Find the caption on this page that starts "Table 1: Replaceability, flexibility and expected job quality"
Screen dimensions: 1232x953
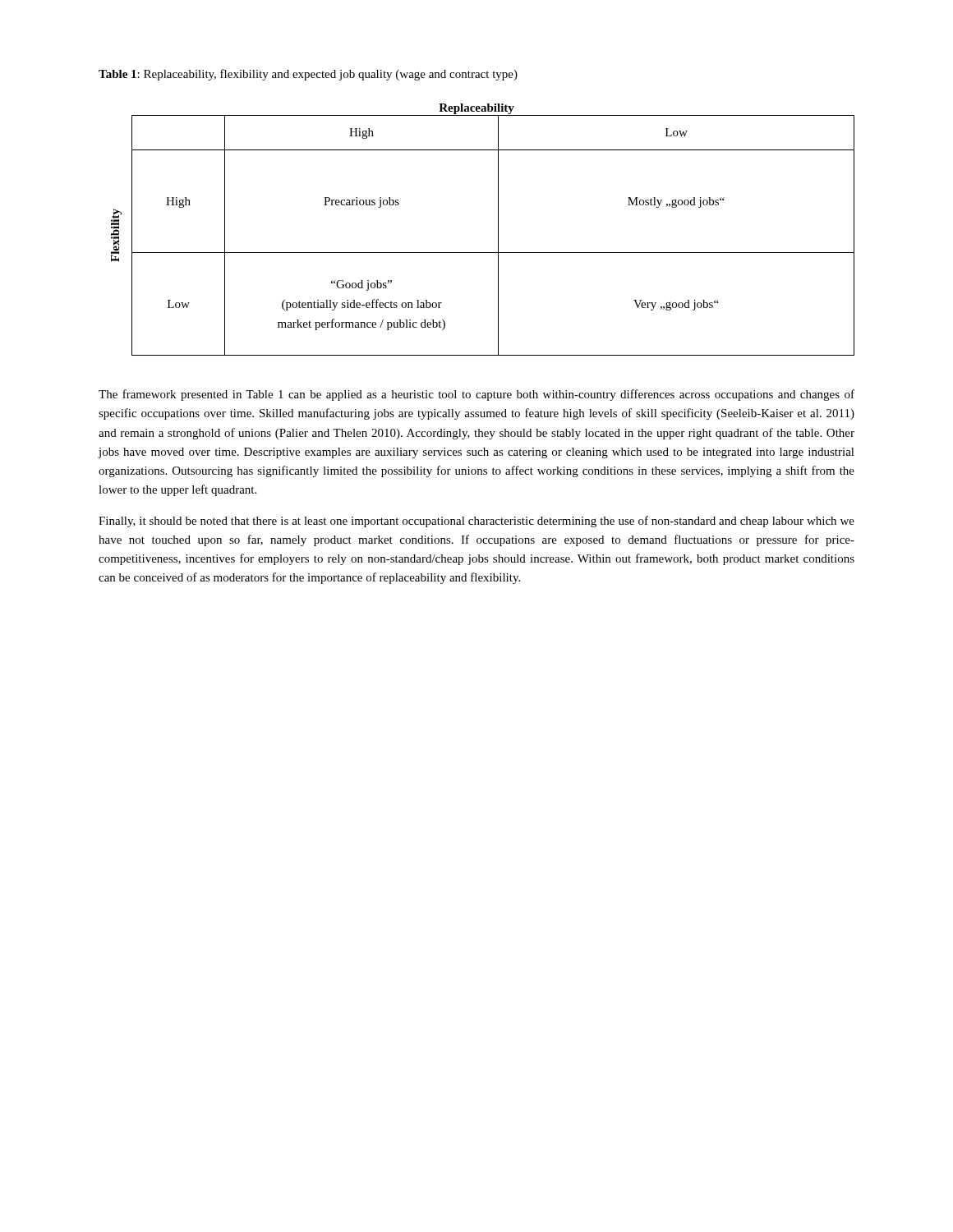(x=308, y=74)
